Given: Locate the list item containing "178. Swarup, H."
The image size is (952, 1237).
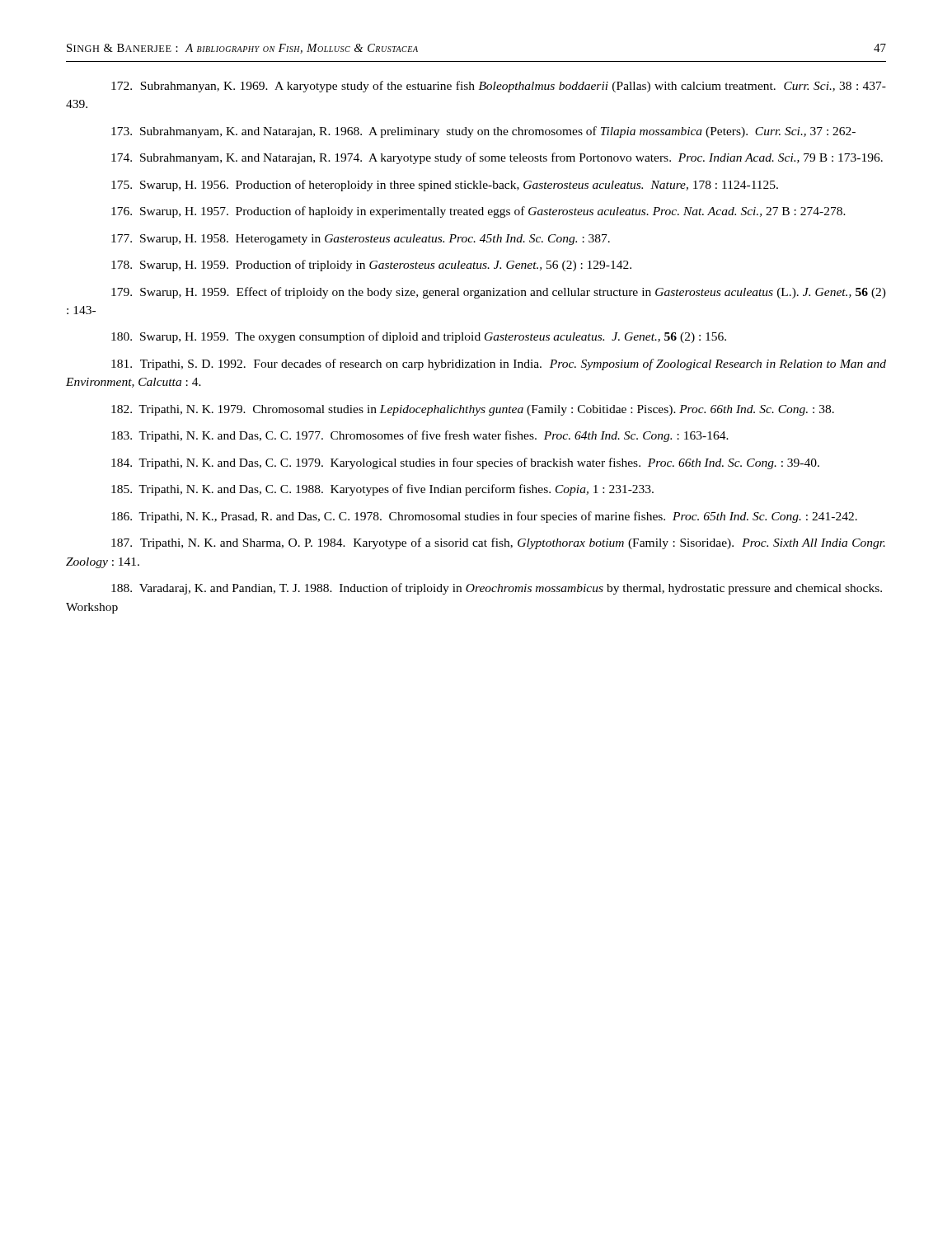Looking at the screenshot, I should click(371, 264).
